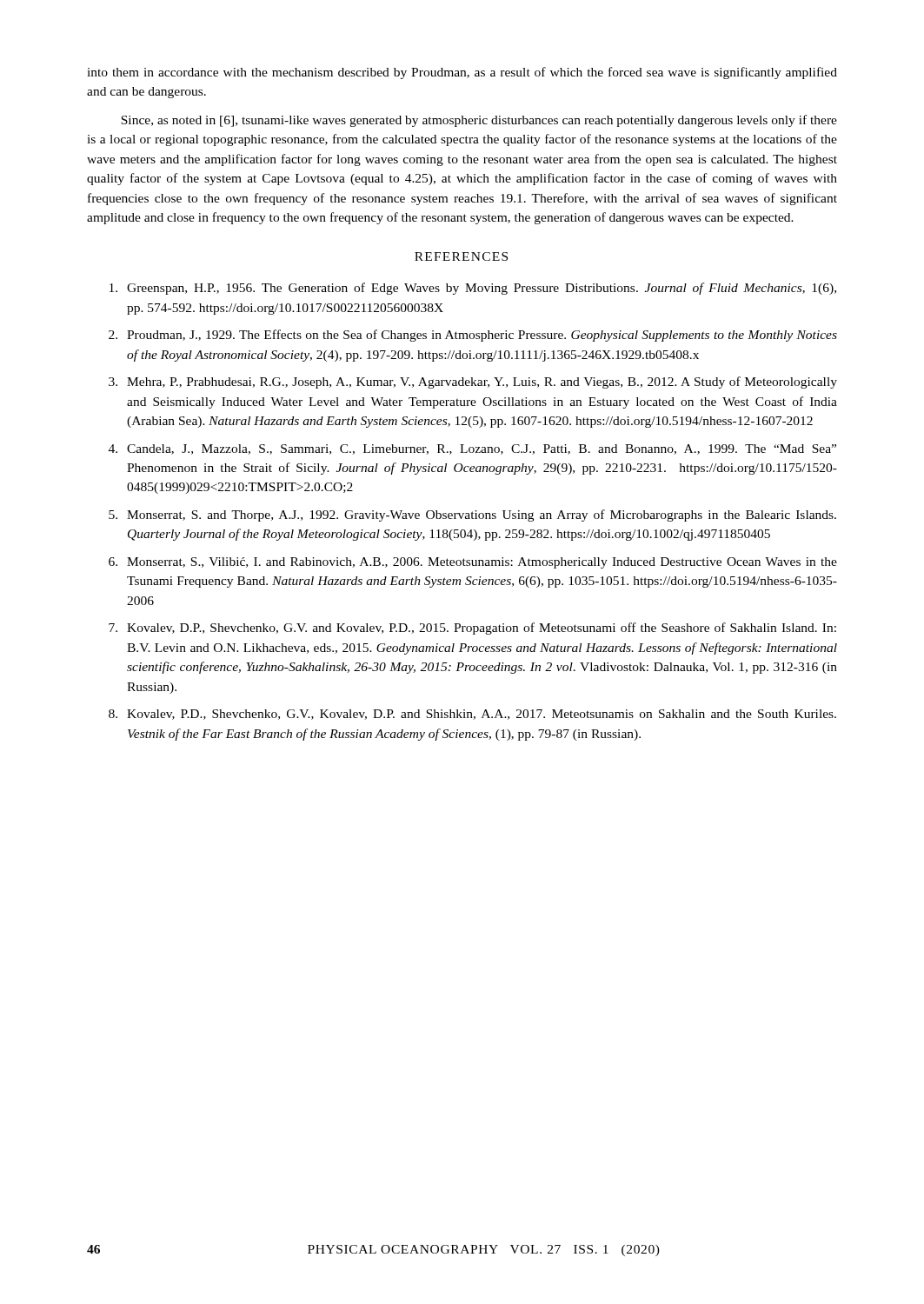Find the list item with the text "3. Mehra, P., Prabhudesai, R.G., Joseph,"
924x1304 pixels.
click(462, 401)
